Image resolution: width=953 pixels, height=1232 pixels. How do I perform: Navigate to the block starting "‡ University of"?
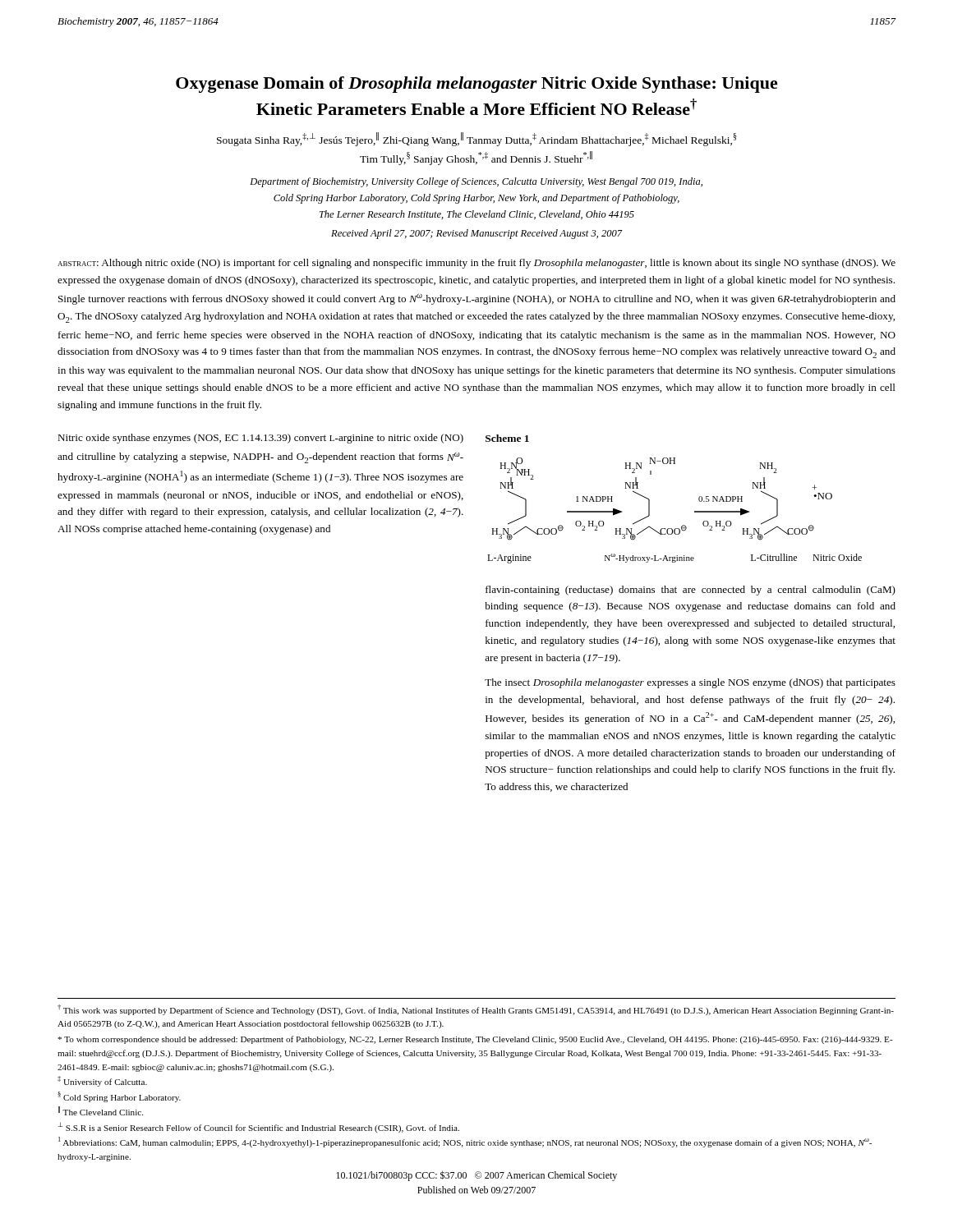tap(102, 1081)
